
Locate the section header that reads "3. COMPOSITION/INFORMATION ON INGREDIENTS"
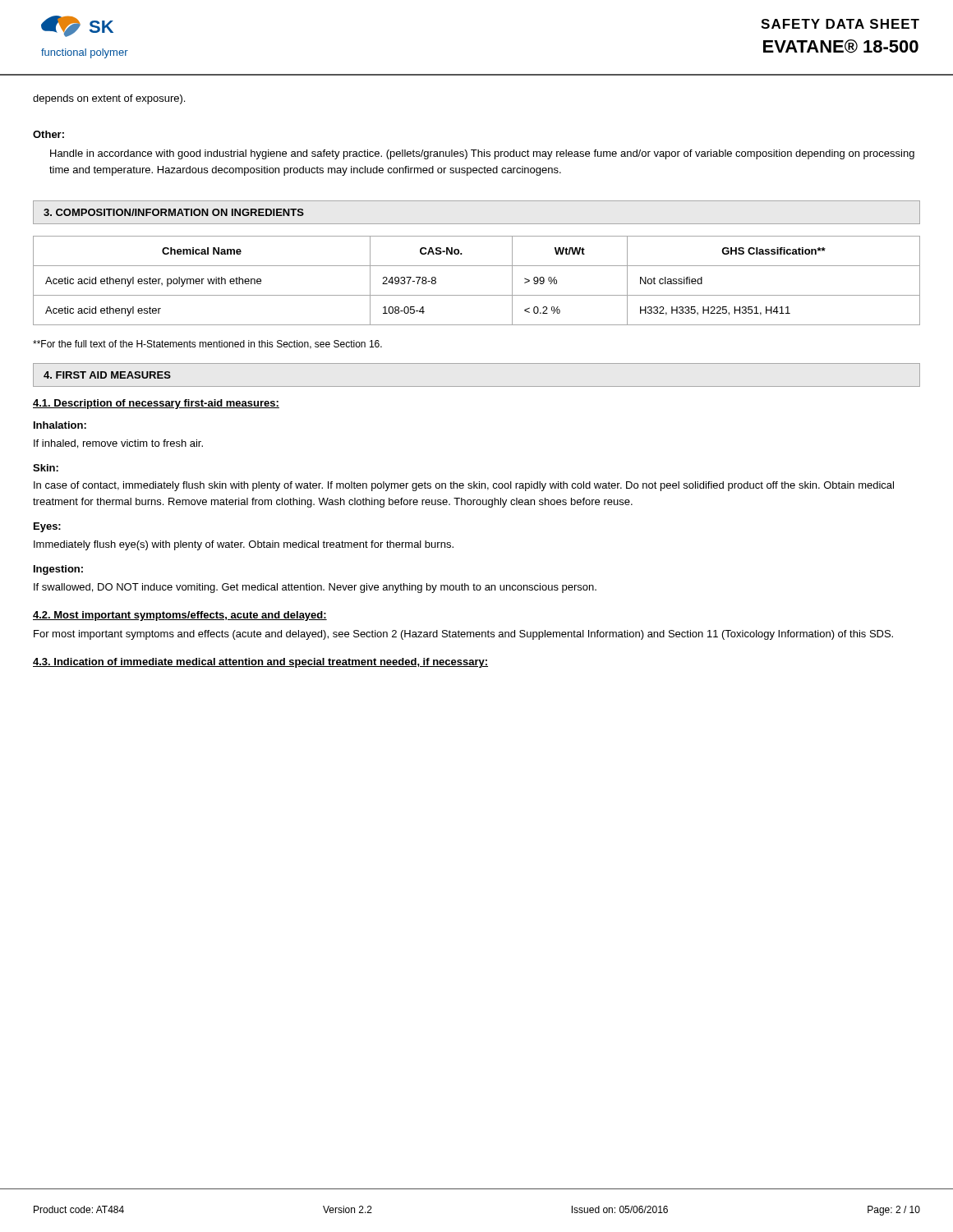click(174, 212)
